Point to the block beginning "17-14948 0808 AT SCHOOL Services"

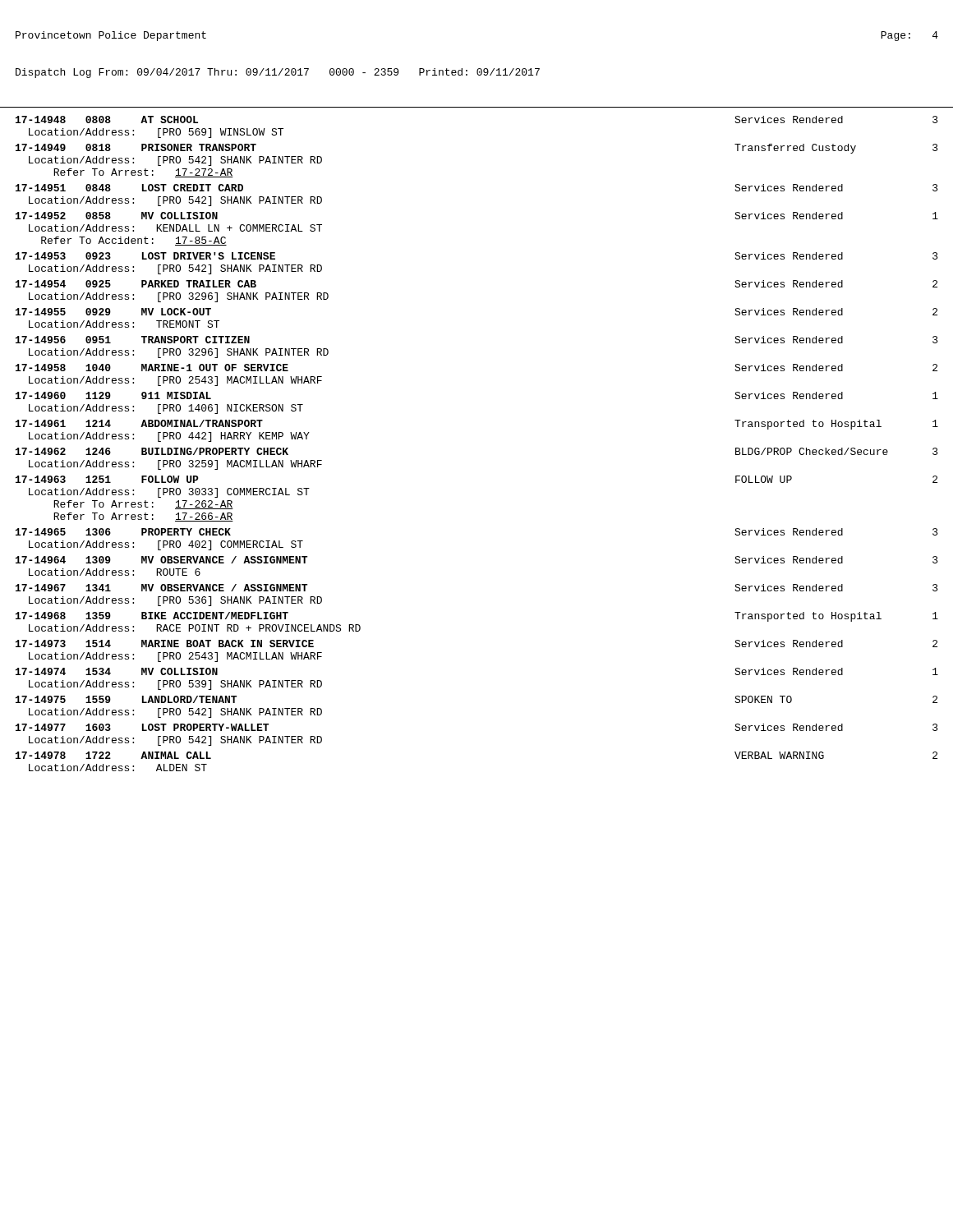[x=43, y=120]
